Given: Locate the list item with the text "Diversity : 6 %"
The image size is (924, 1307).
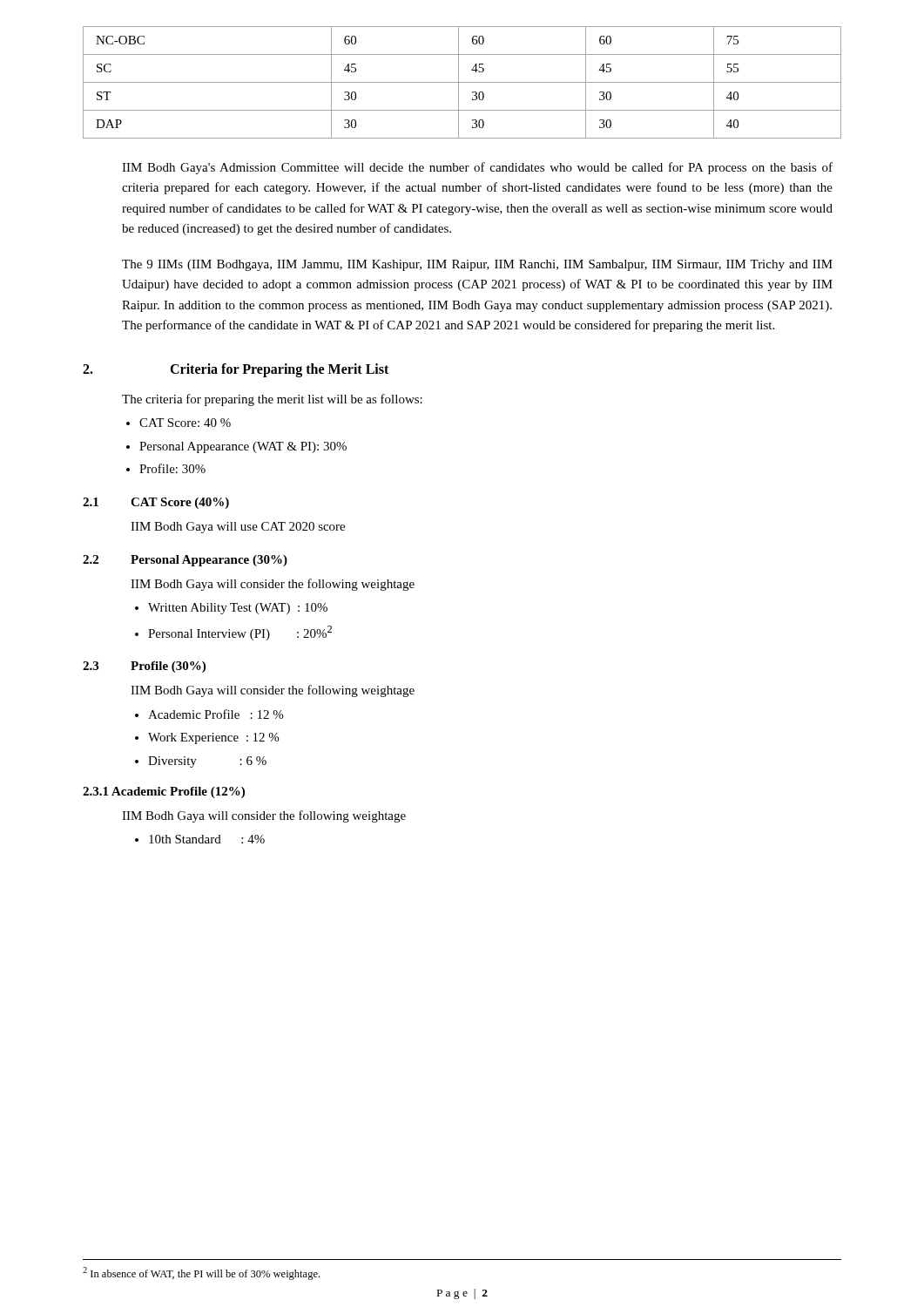Looking at the screenshot, I should pos(207,760).
